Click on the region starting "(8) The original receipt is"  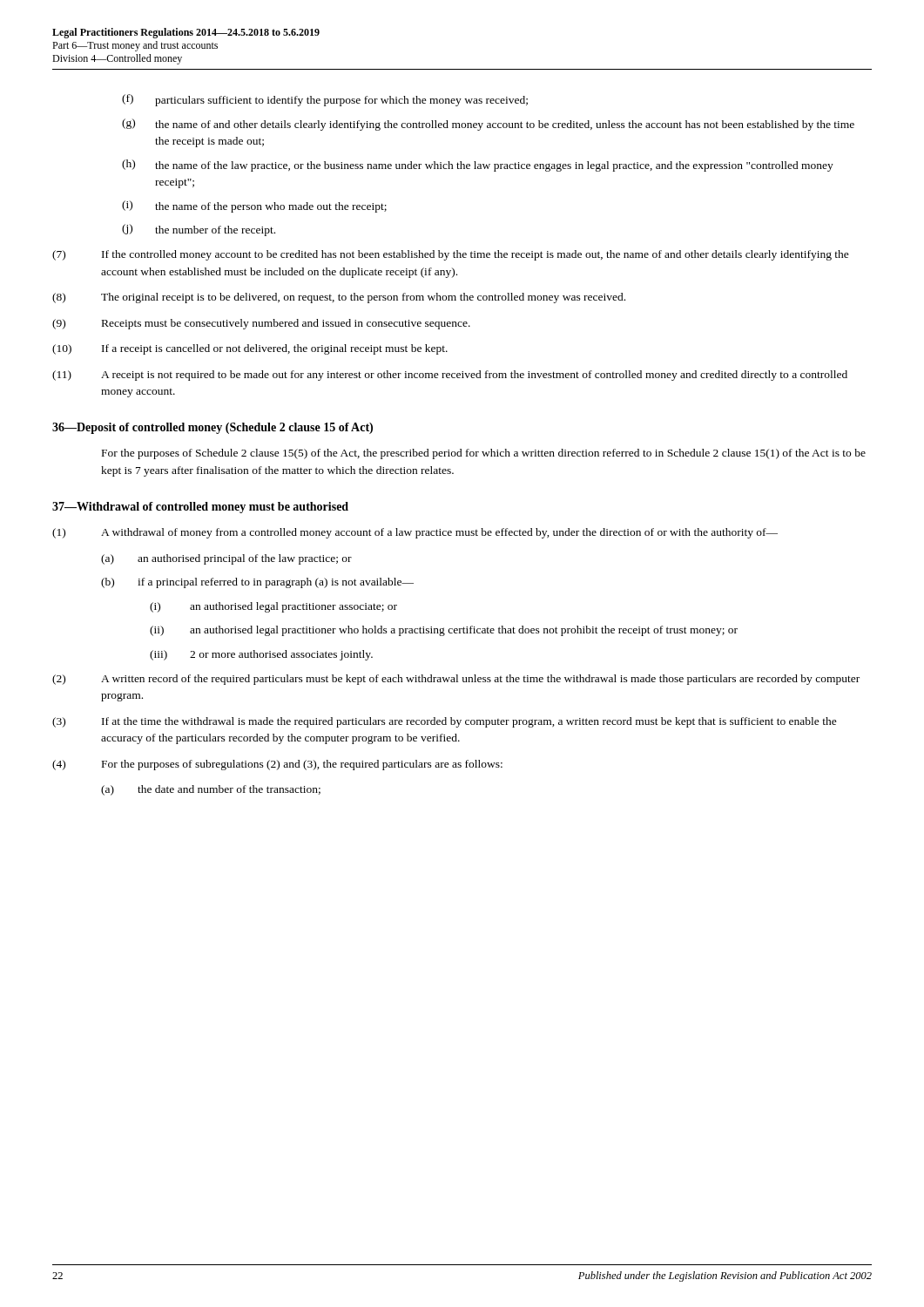(462, 297)
